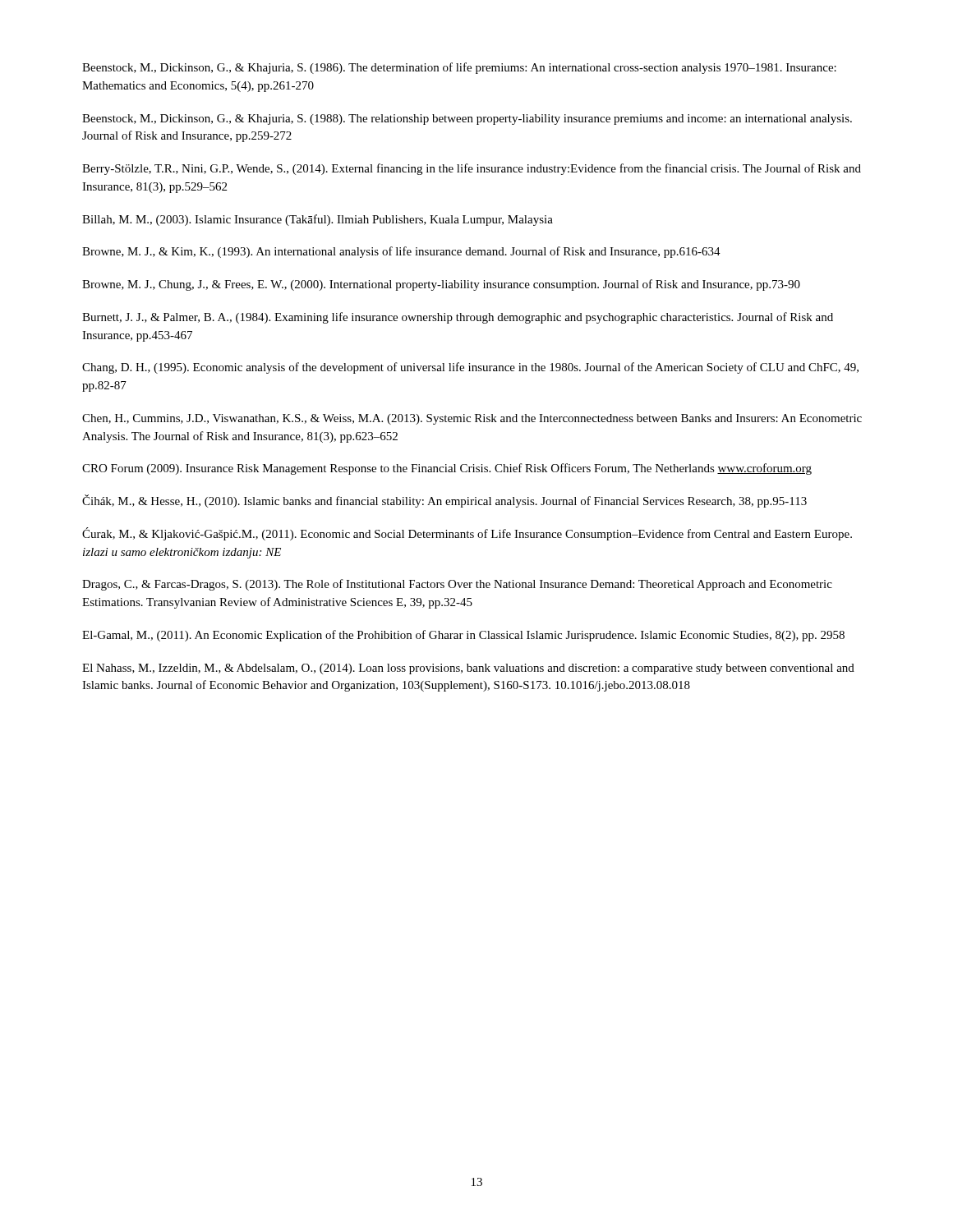Locate the text block containing "CRO Forum (2009). Insurance"
This screenshot has width=953, height=1232.
pos(476,469)
